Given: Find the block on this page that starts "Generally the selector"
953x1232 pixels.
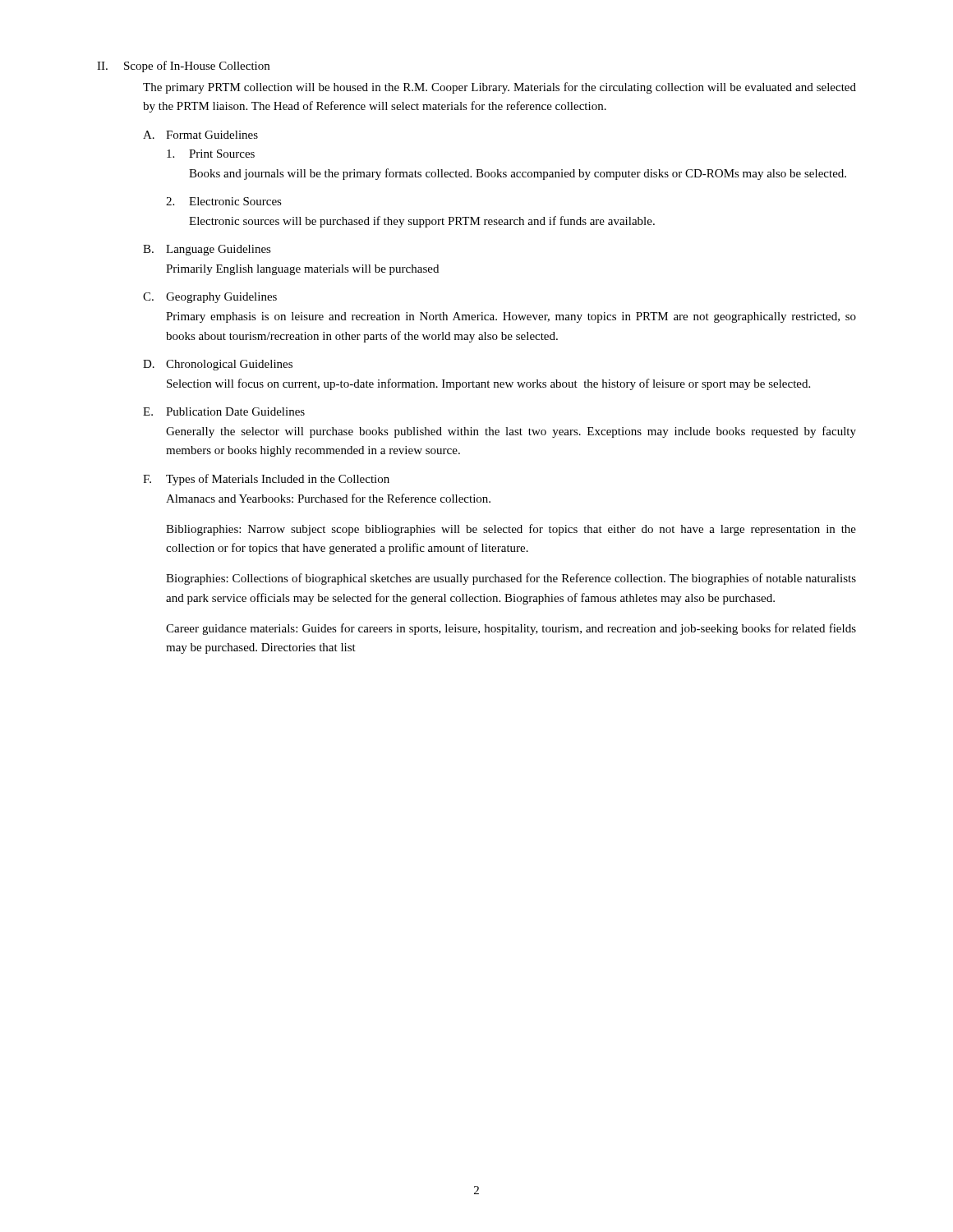Looking at the screenshot, I should [x=511, y=441].
